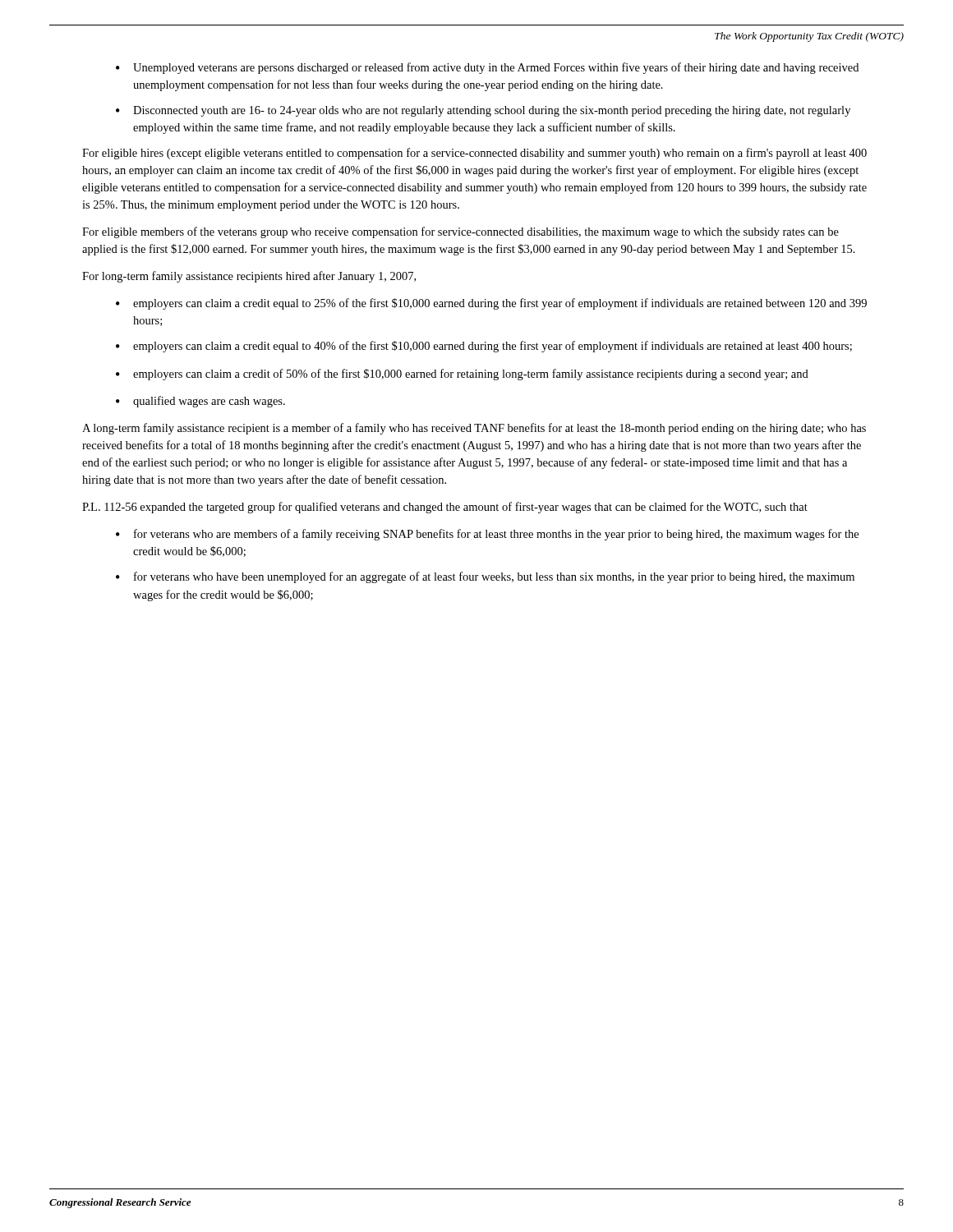Find the list item that says "• qualified wages"
The height and width of the screenshot is (1232, 953).
200,402
